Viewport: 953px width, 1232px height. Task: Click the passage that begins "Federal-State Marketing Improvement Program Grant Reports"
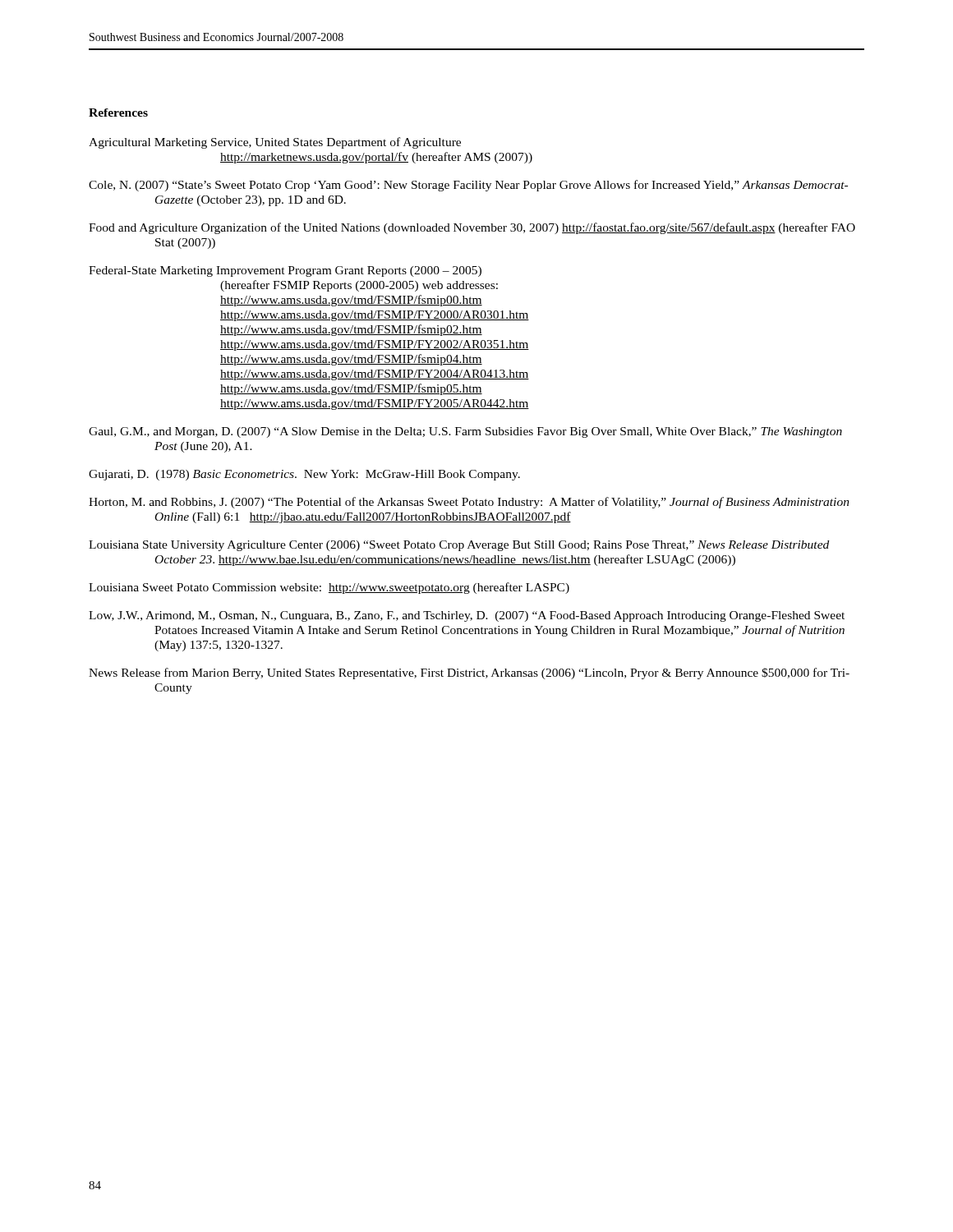[309, 337]
